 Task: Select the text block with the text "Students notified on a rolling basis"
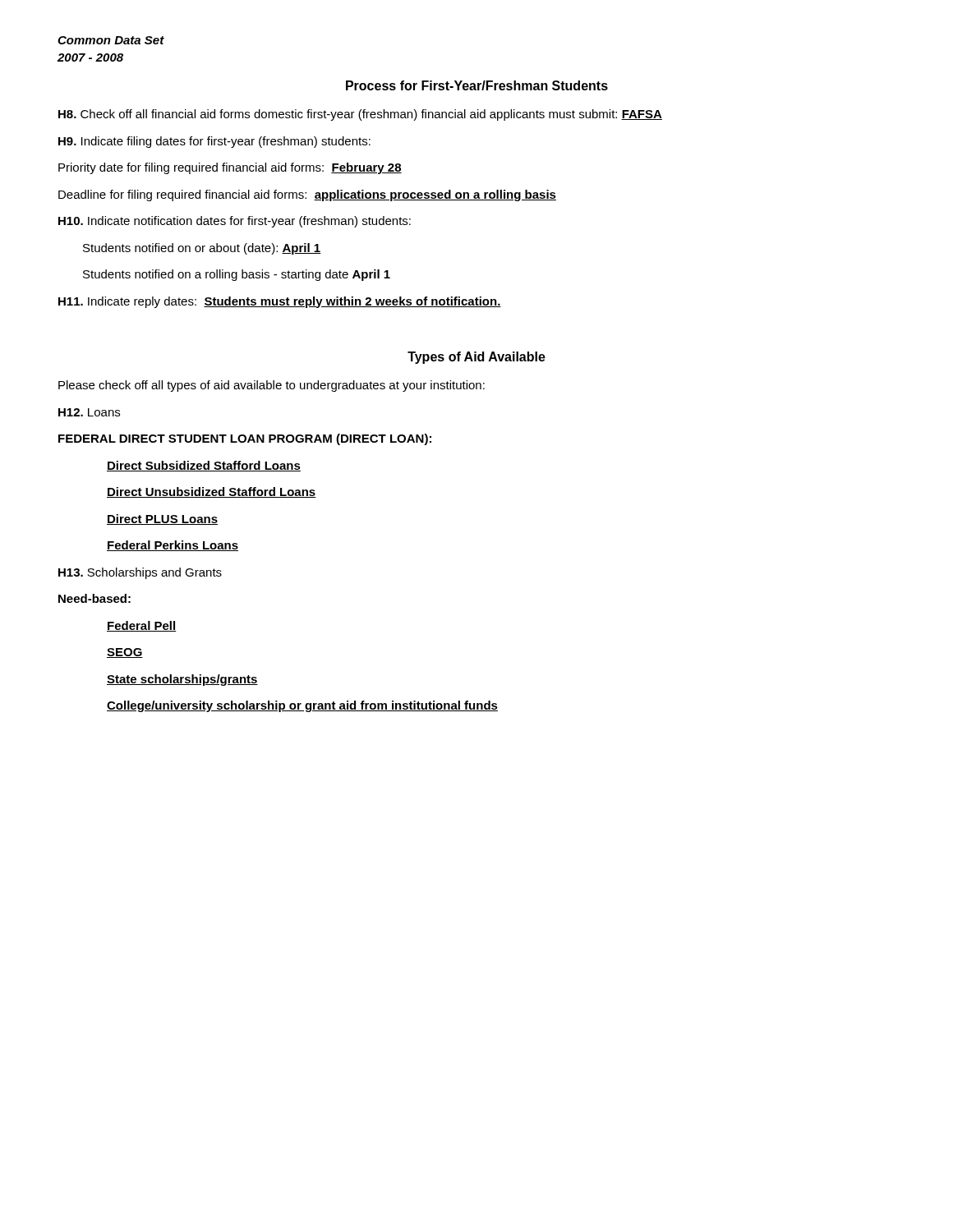tap(236, 274)
